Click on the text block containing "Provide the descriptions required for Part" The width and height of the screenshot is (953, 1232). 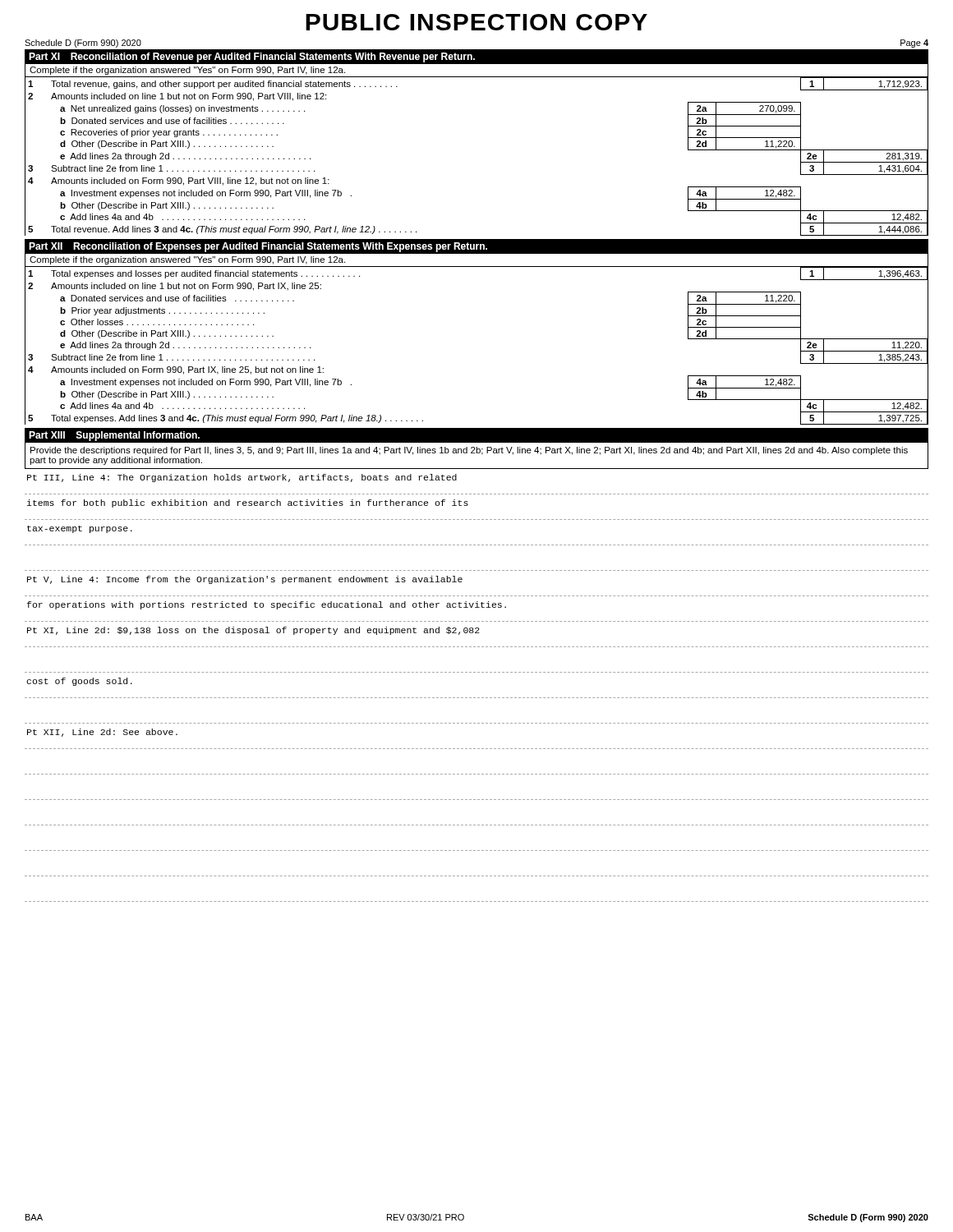click(469, 455)
